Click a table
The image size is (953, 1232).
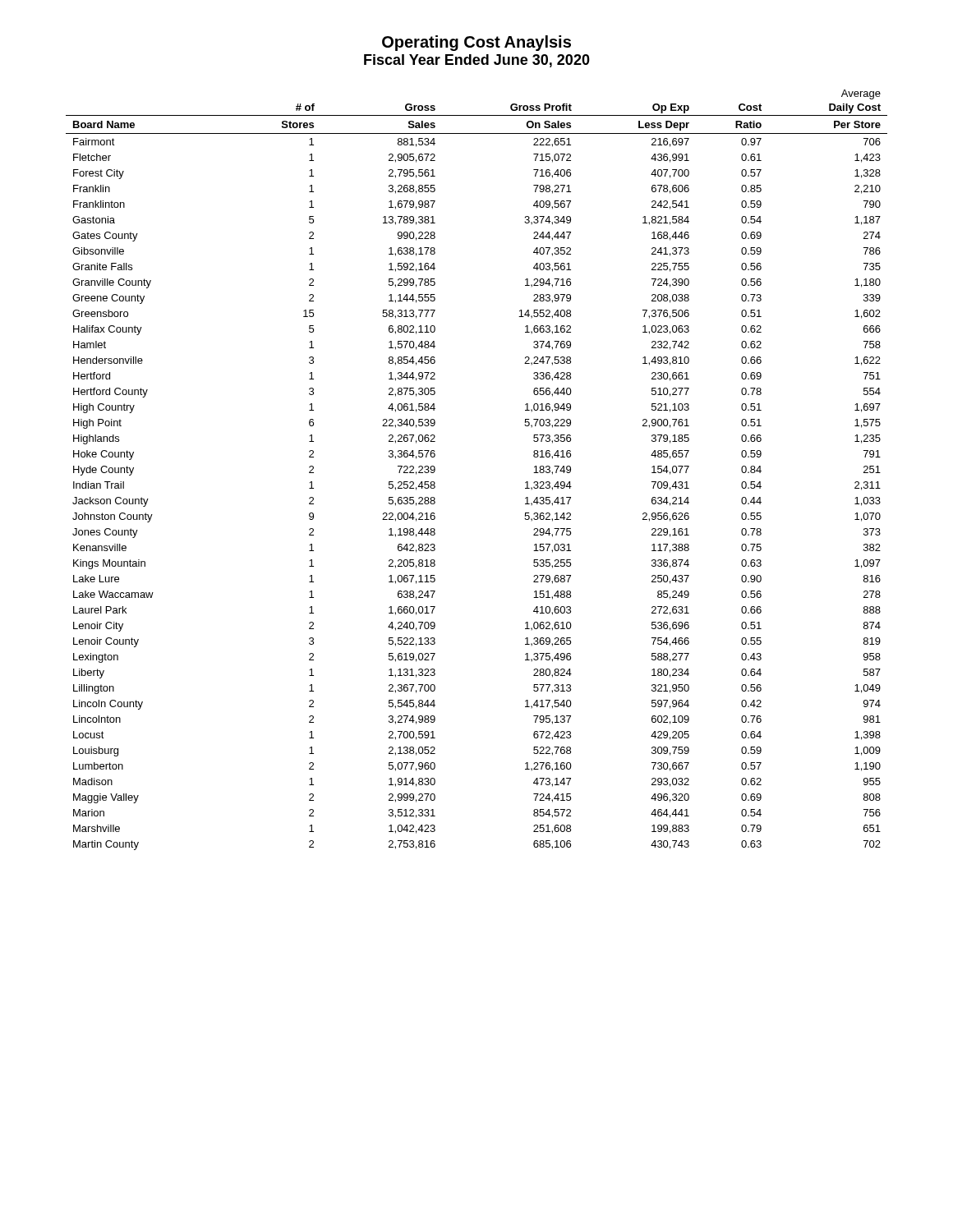point(476,469)
